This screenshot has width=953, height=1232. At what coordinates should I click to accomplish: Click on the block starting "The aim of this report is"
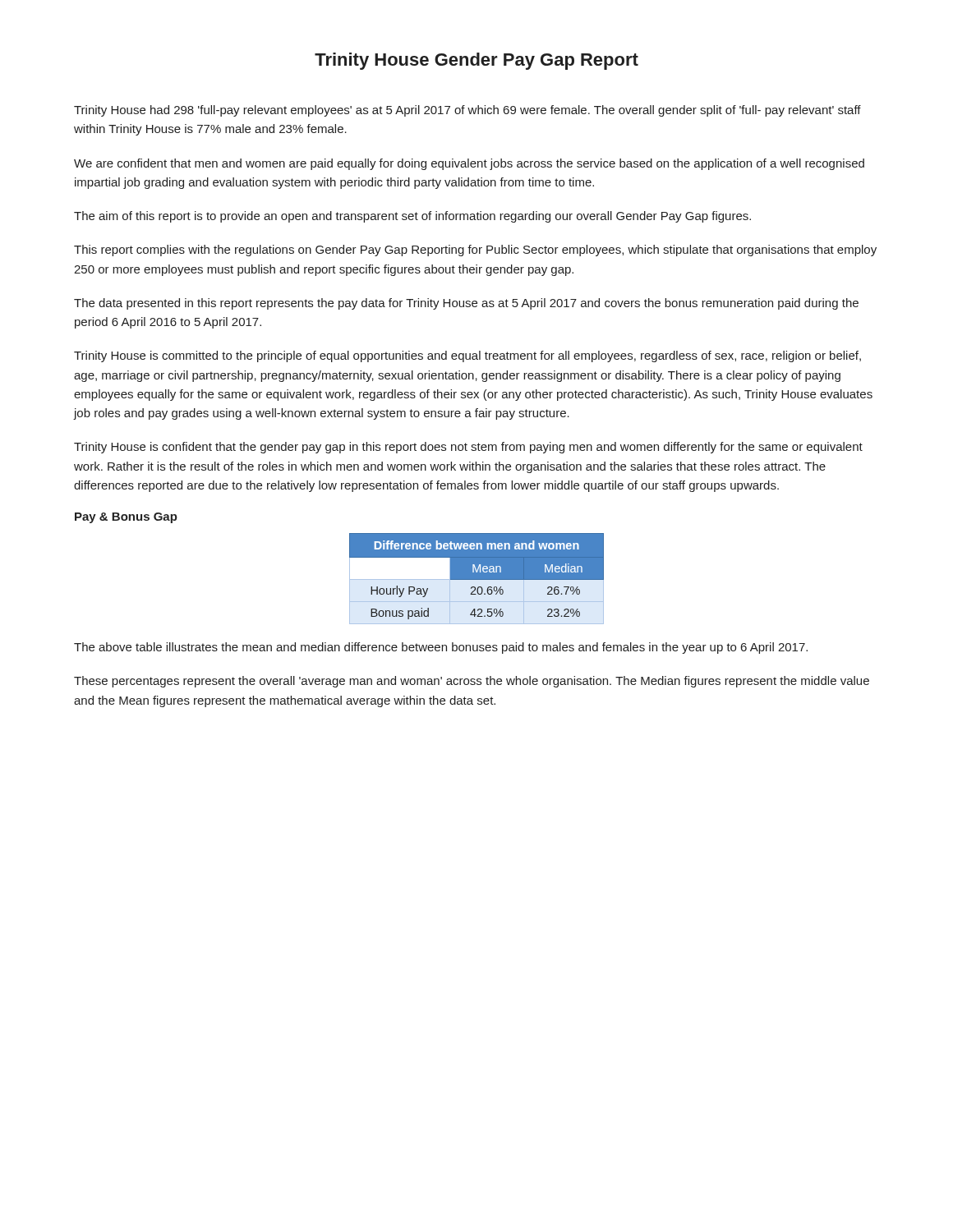(x=413, y=216)
